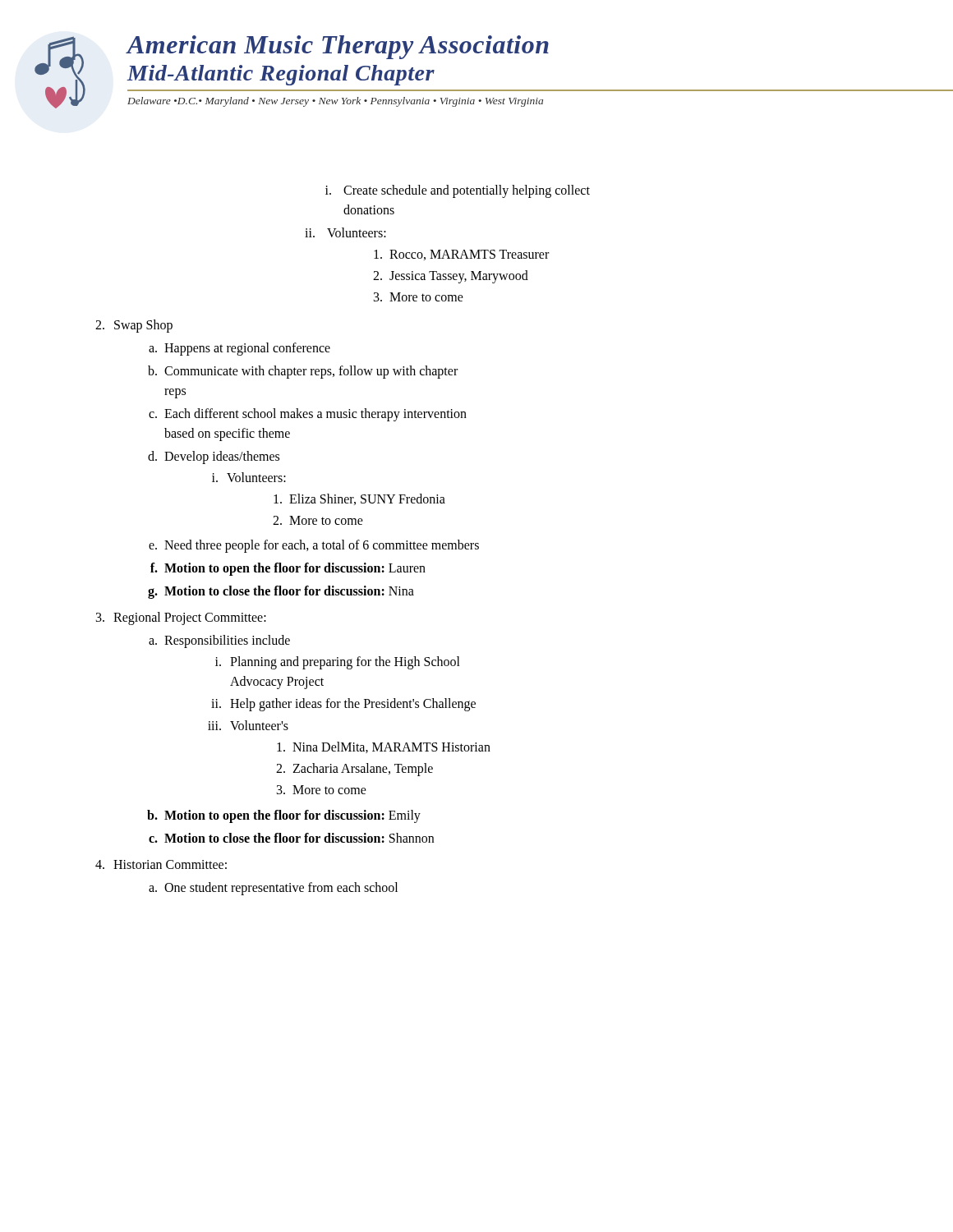953x1232 pixels.
Task: Where does it say "a. Happens at regional conference"?
Action: click(x=234, y=348)
